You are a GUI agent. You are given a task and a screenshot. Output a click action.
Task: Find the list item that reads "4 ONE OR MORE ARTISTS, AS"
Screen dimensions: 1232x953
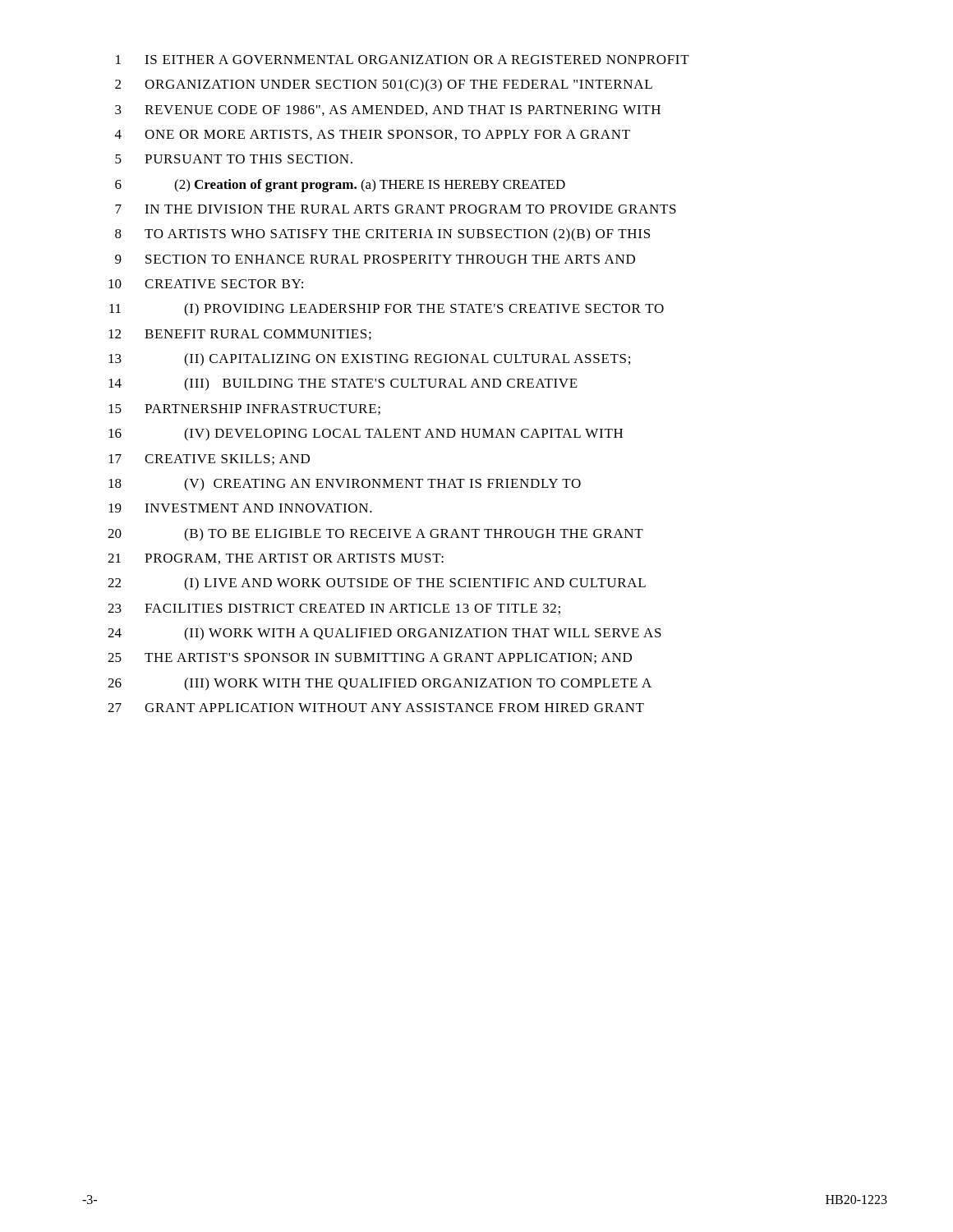click(x=485, y=135)
